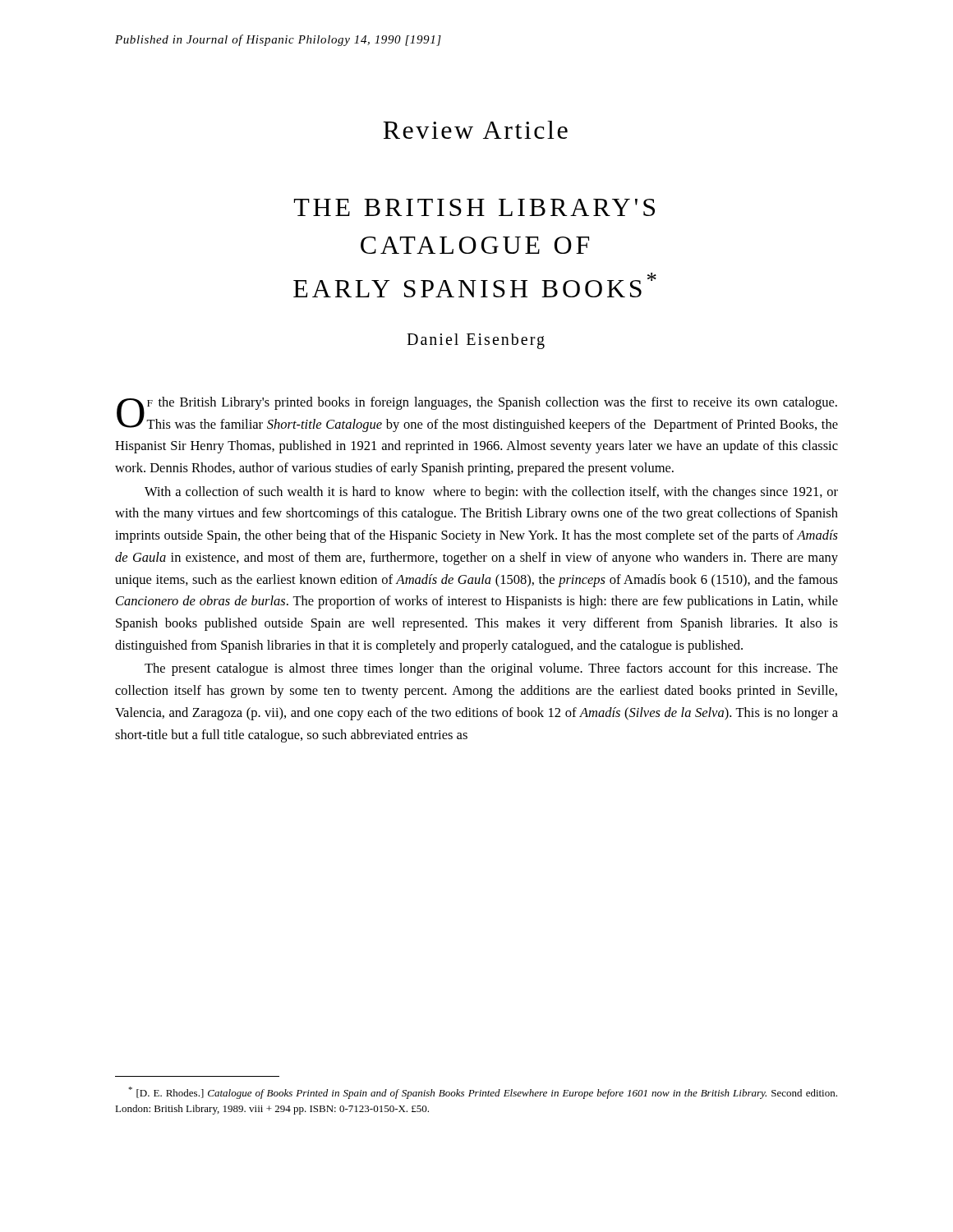Click on the passage starting "Daniel Eisenberg"

(x=476, y=339)
